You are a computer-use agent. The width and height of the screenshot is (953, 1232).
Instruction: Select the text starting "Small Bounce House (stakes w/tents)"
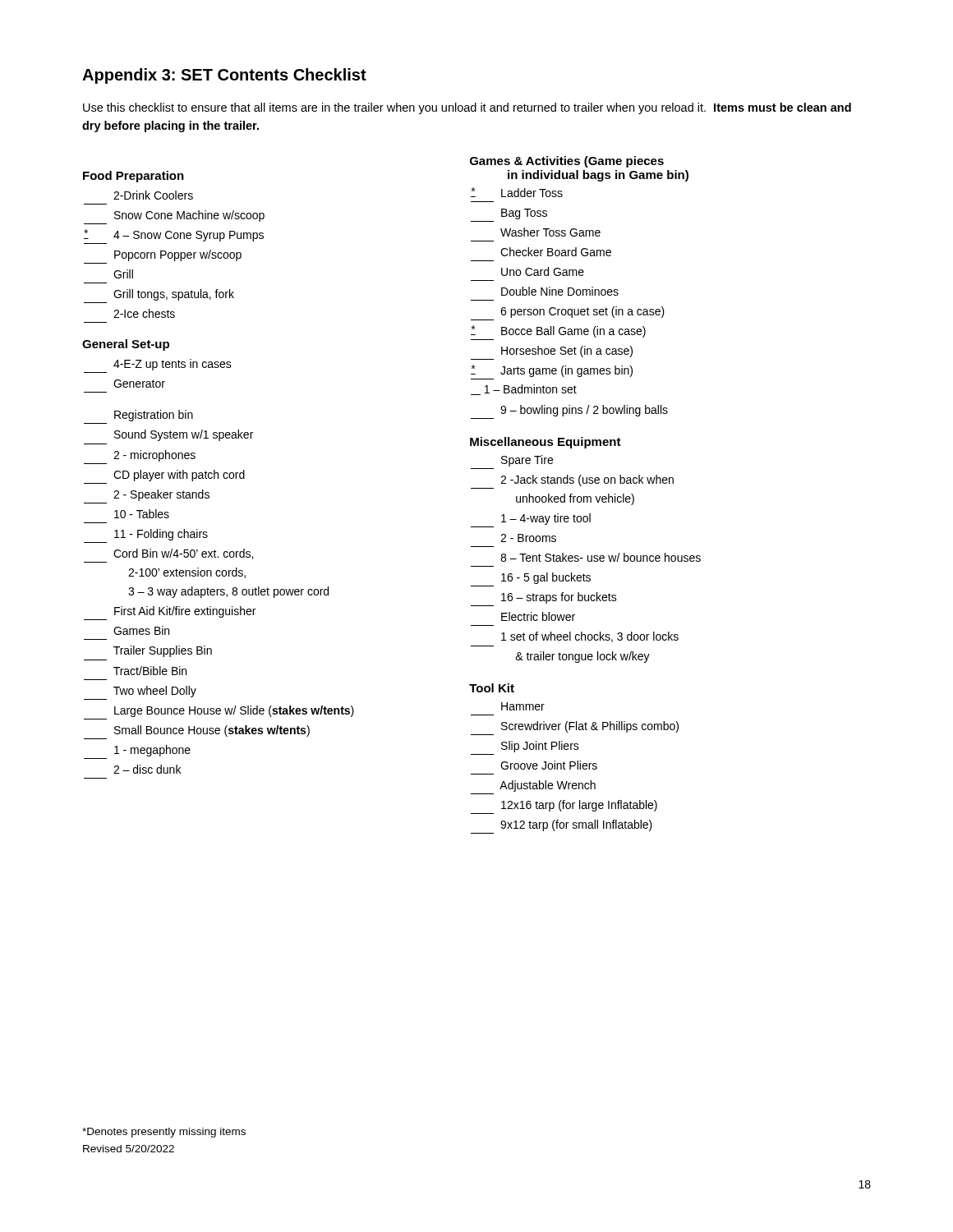coord(197,730)
